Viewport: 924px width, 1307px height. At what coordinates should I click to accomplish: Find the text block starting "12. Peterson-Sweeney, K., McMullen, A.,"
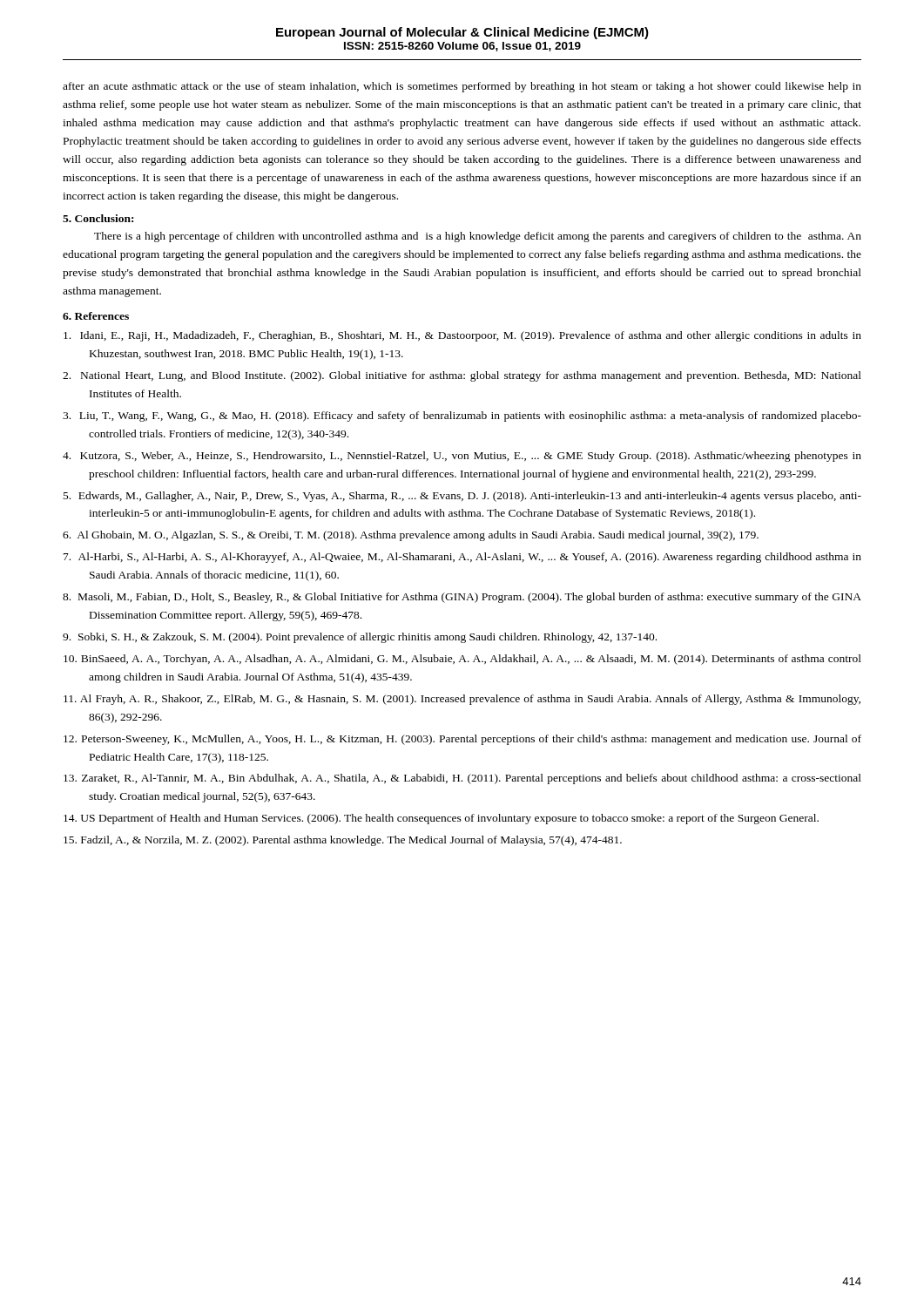pos(462,747)
